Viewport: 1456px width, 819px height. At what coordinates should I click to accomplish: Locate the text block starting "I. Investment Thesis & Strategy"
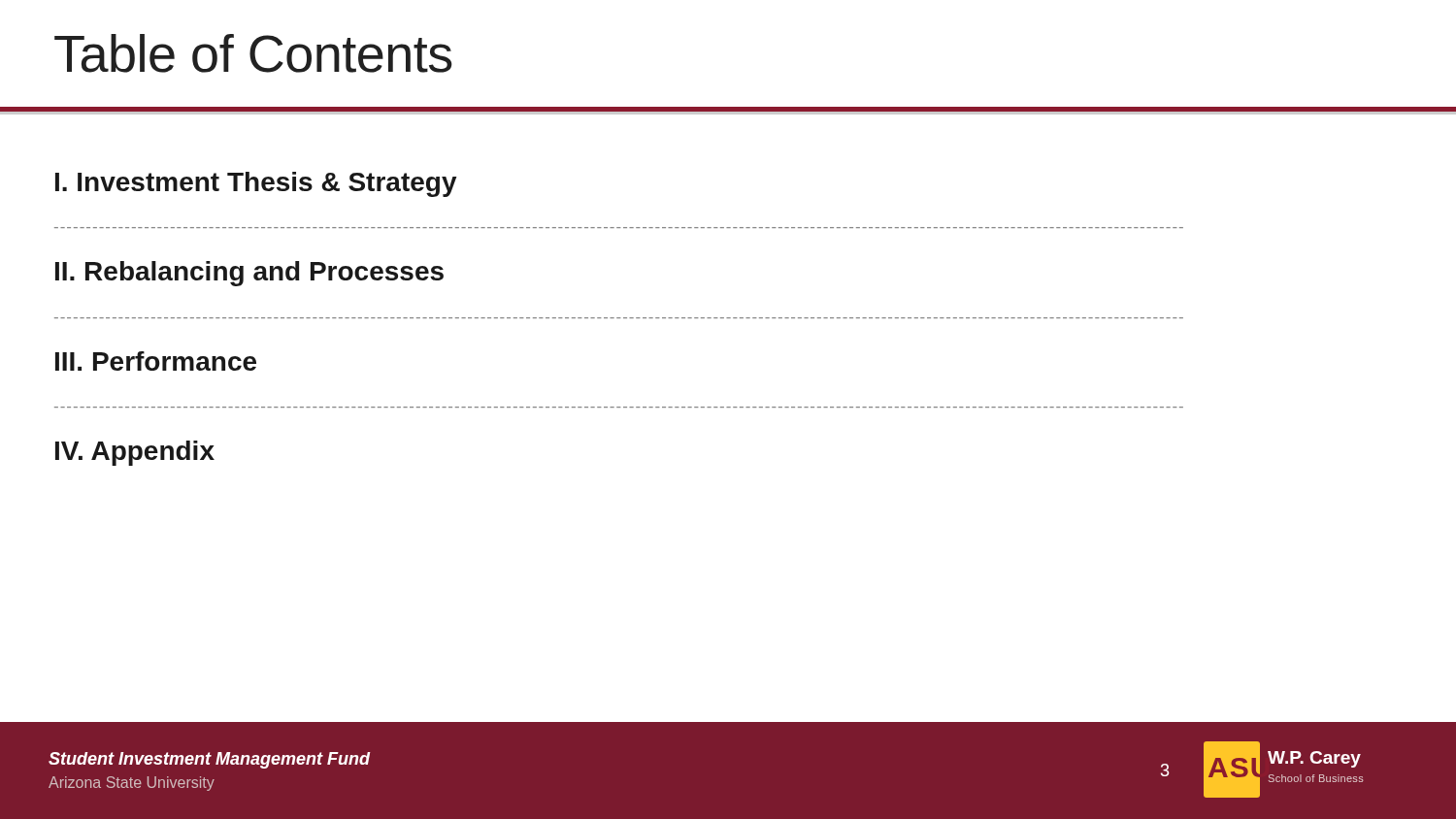[x=255, y=182]
